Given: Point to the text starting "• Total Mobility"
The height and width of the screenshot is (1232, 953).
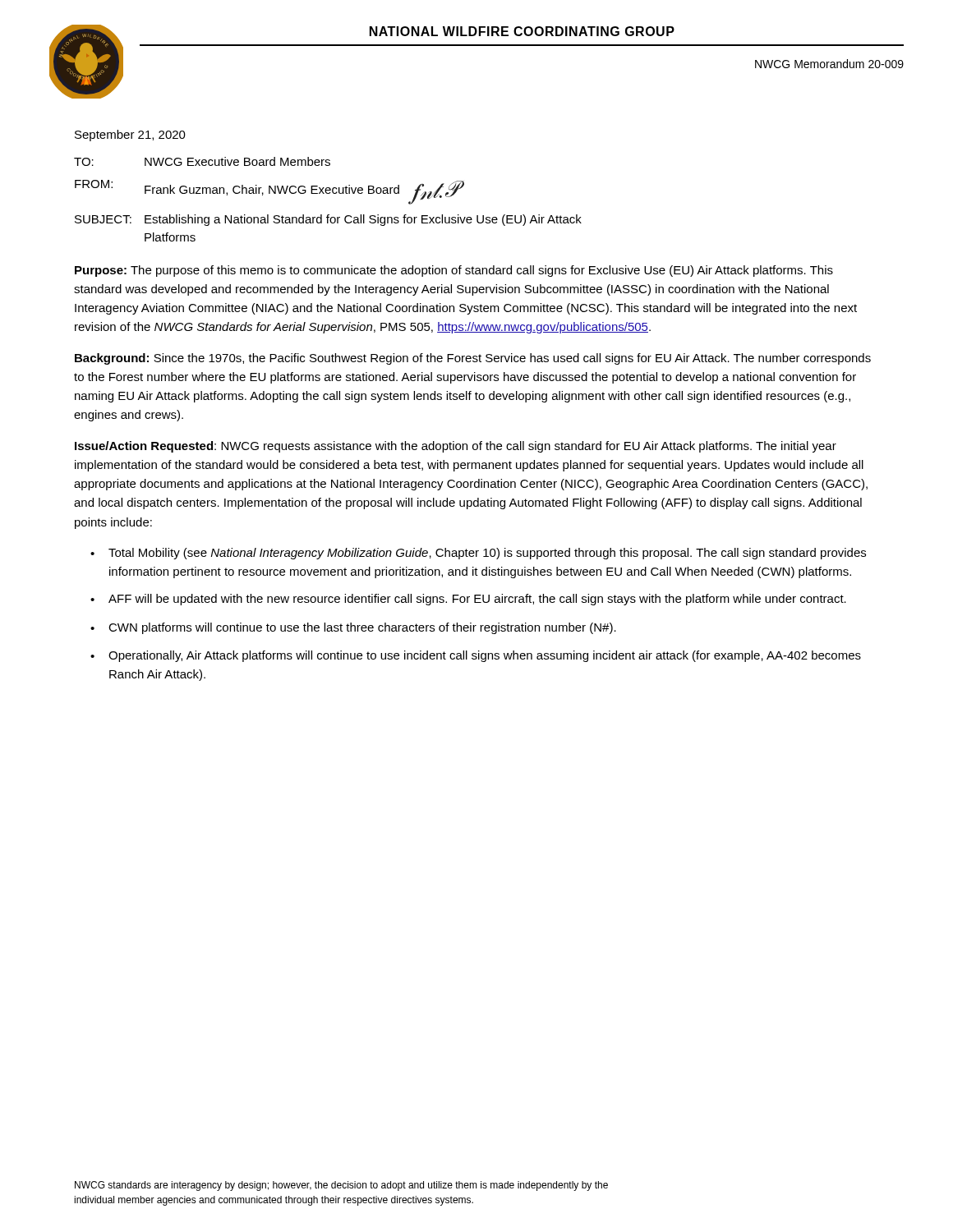Looking at the screenshot, I should click(x=485, y=562).
